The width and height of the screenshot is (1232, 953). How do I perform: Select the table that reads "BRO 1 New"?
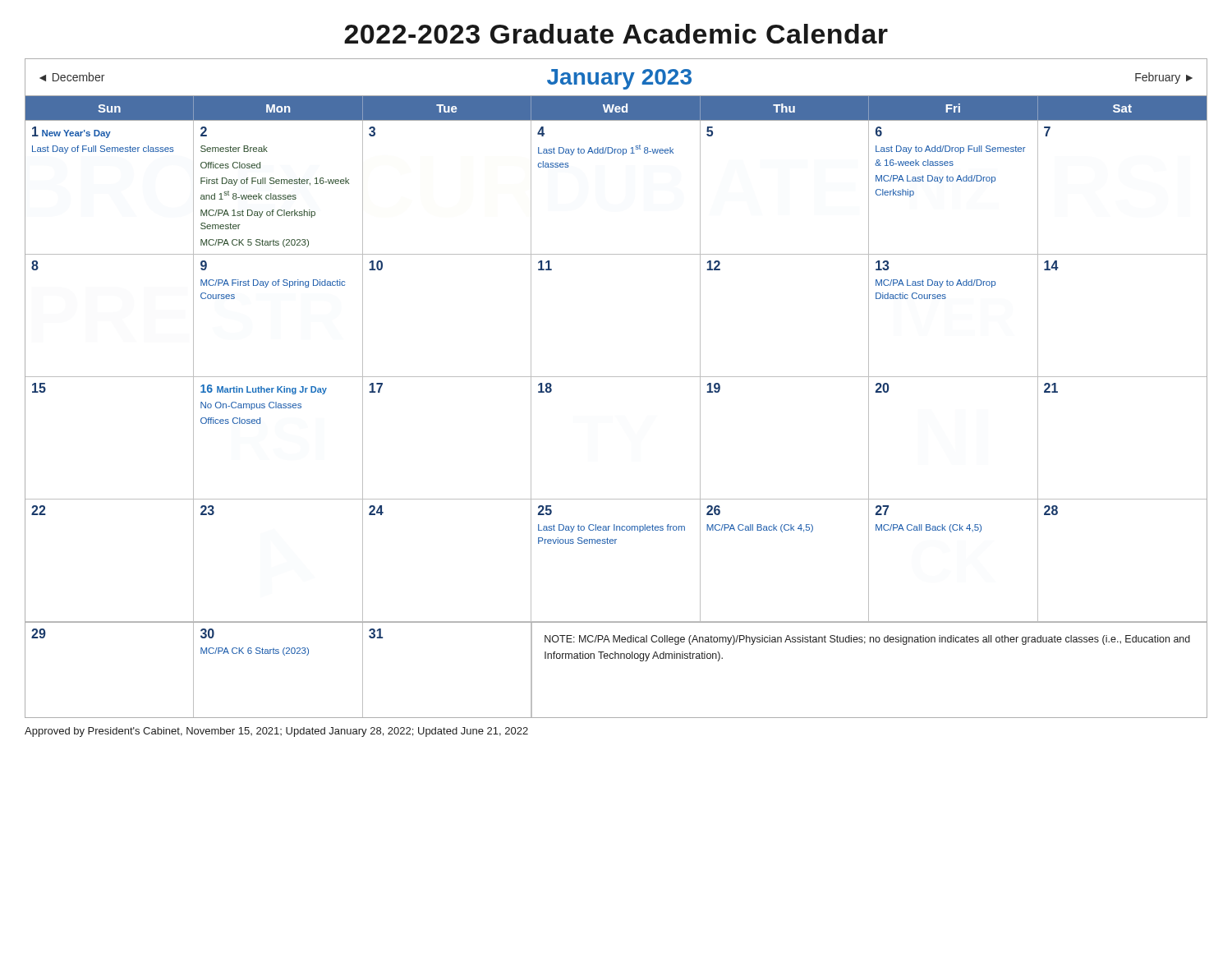coord(616,371)
